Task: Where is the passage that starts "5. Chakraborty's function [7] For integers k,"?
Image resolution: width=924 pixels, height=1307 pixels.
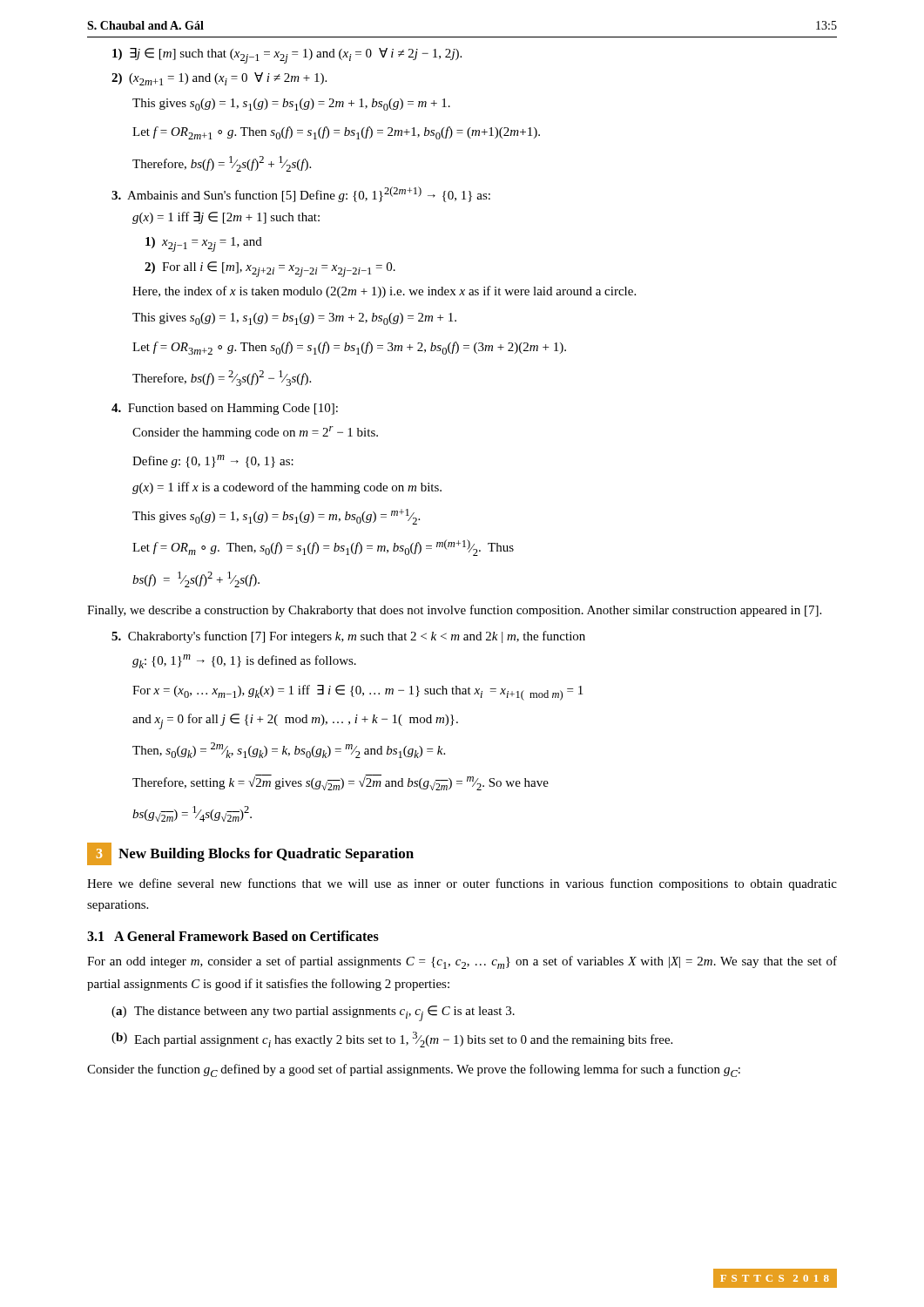Action: [348, 636]
